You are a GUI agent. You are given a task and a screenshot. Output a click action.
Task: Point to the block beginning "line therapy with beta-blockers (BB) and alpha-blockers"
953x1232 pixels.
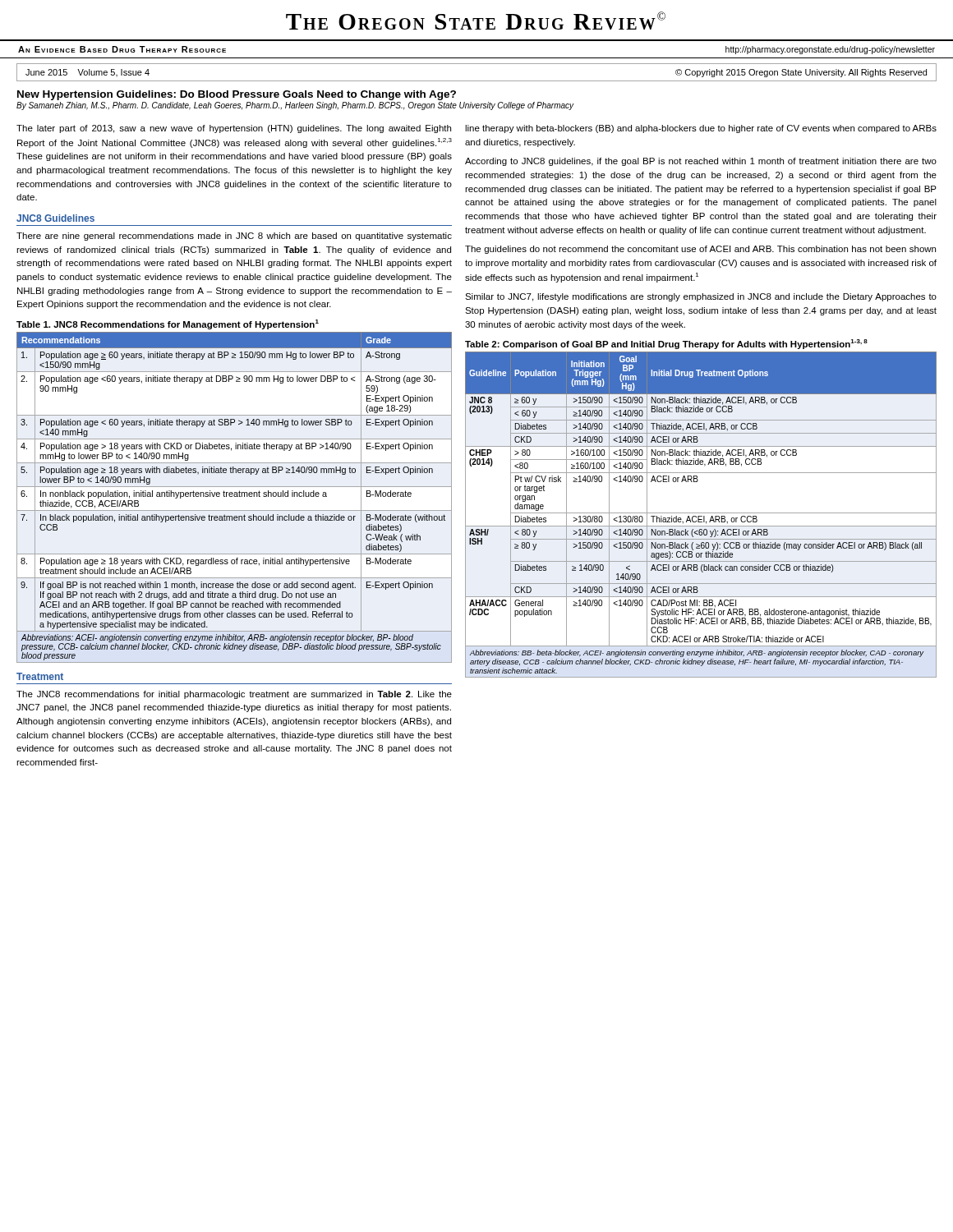point(701,135)
